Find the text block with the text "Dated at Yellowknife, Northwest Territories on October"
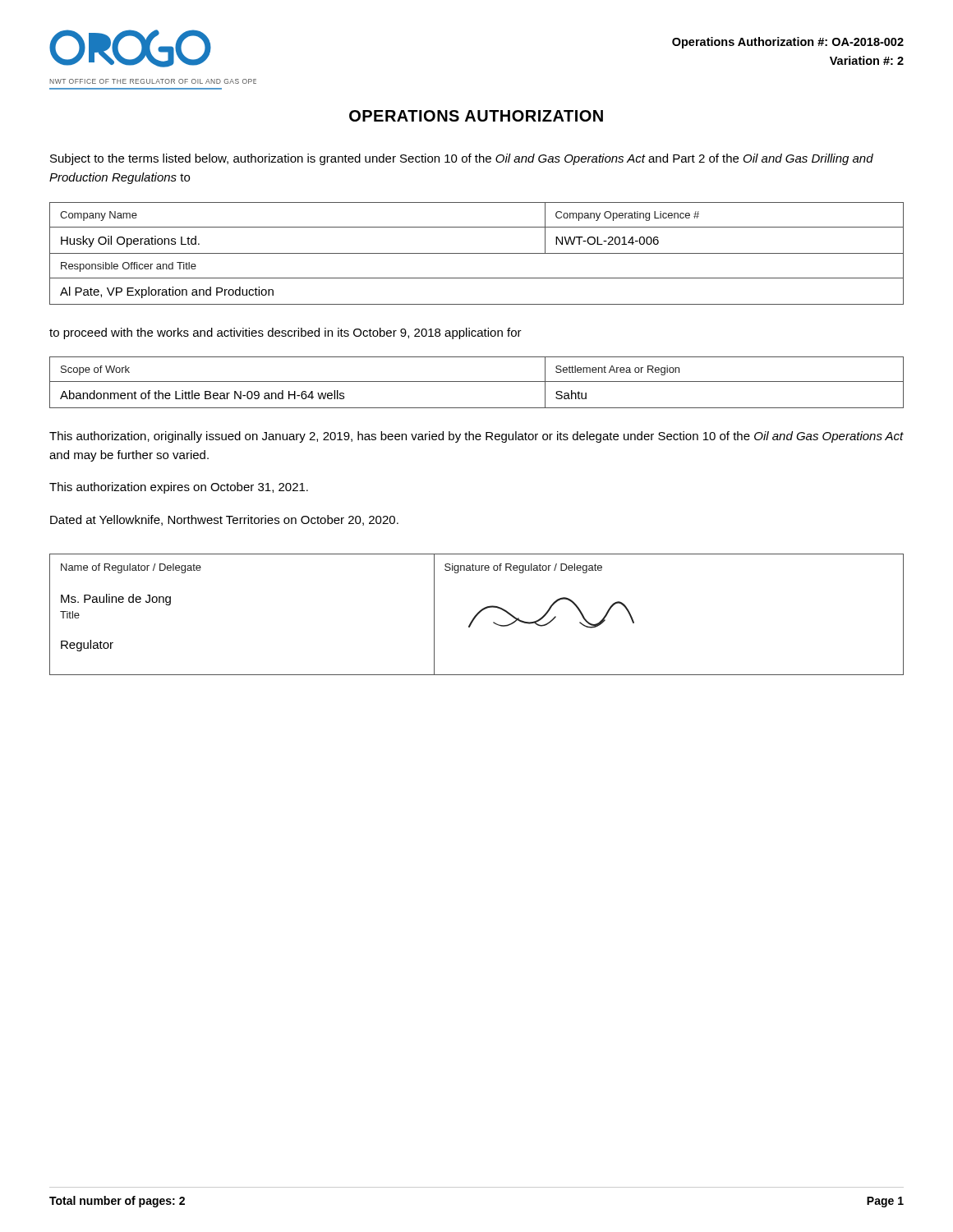953x1232 pixels. click(x=224, y=519)
